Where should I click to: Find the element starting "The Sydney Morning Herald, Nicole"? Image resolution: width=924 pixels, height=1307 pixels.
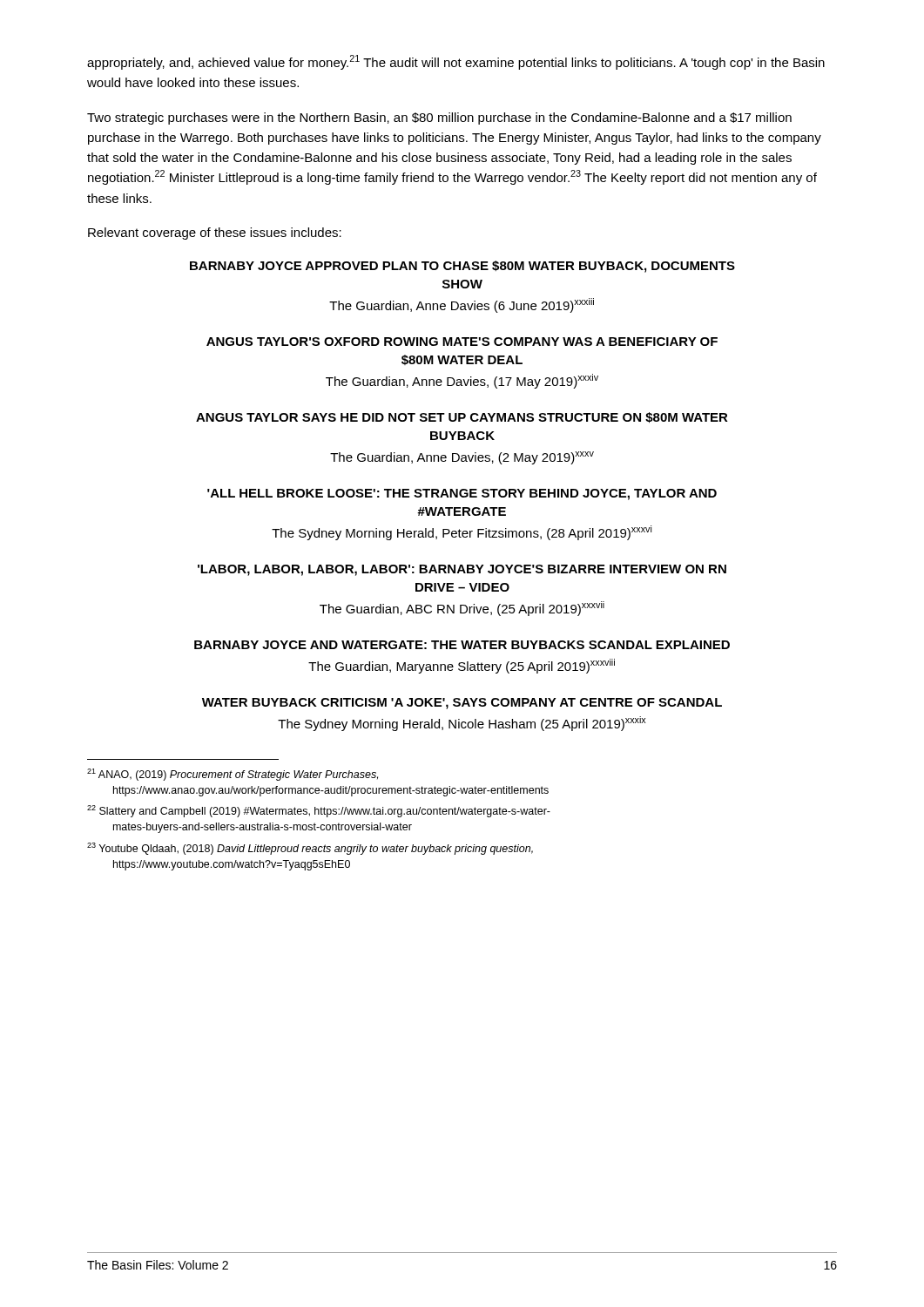(462, 723)
